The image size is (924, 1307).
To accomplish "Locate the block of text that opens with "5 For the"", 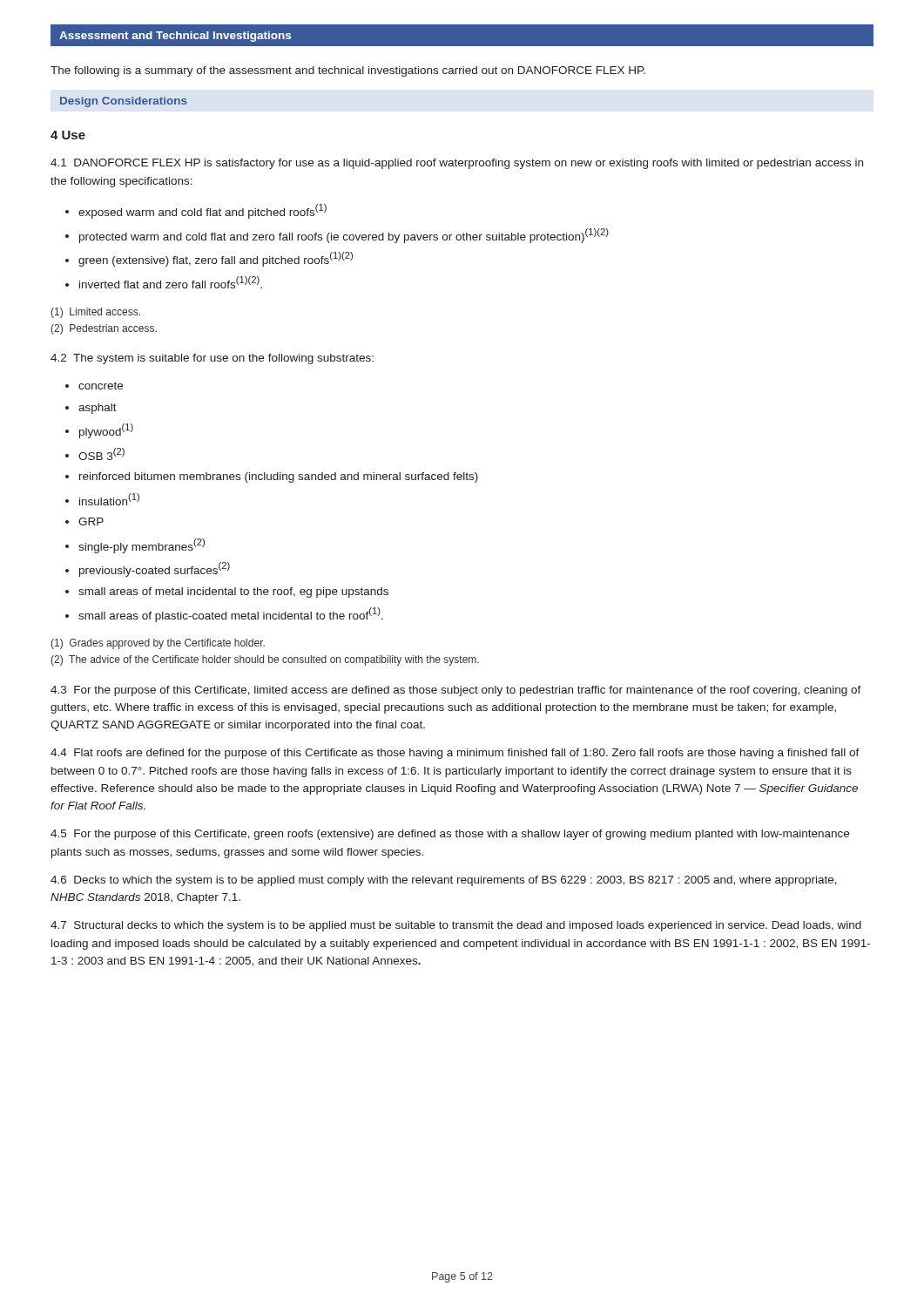I will pos(450,842).
